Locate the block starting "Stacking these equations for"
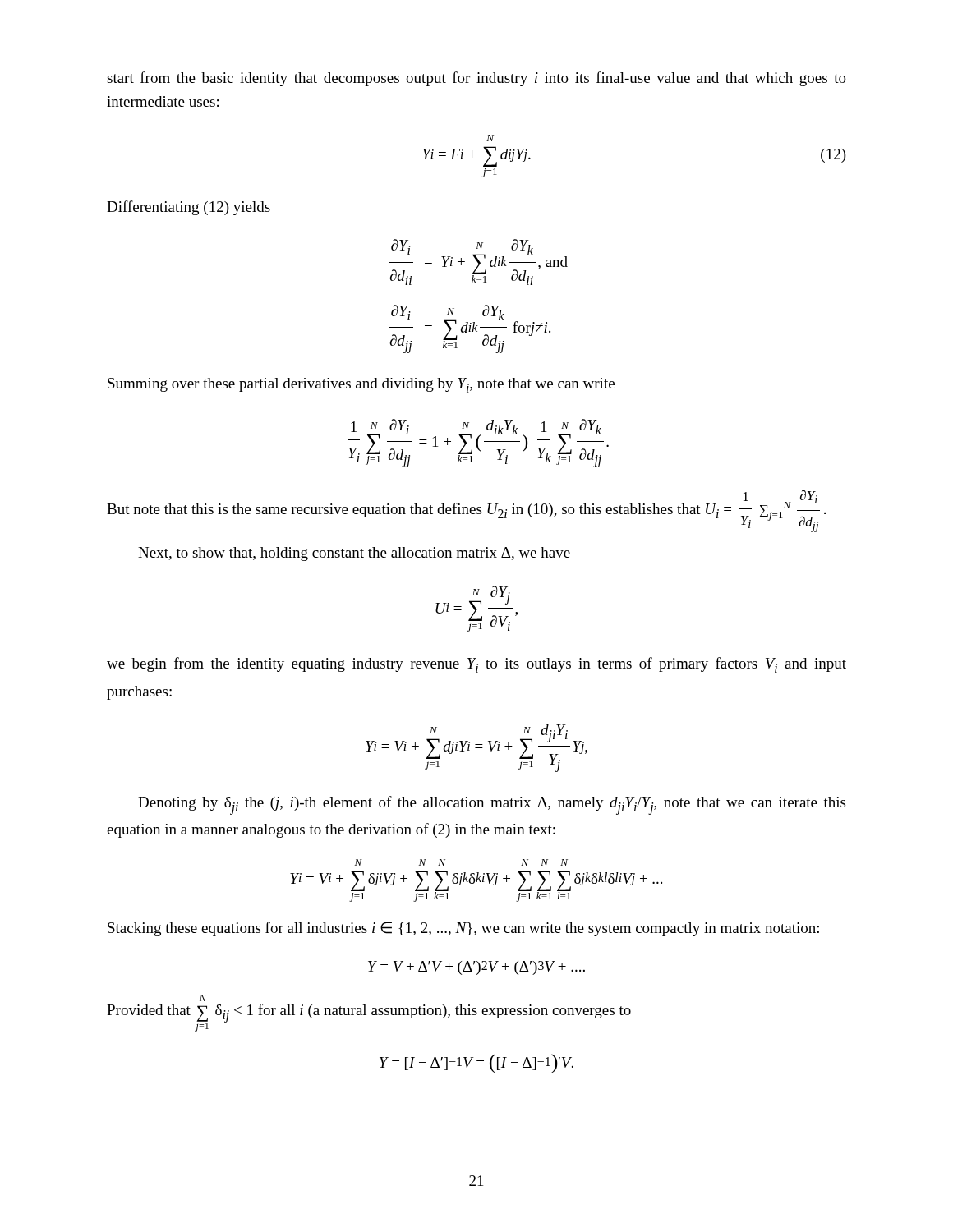 (476, 928)
